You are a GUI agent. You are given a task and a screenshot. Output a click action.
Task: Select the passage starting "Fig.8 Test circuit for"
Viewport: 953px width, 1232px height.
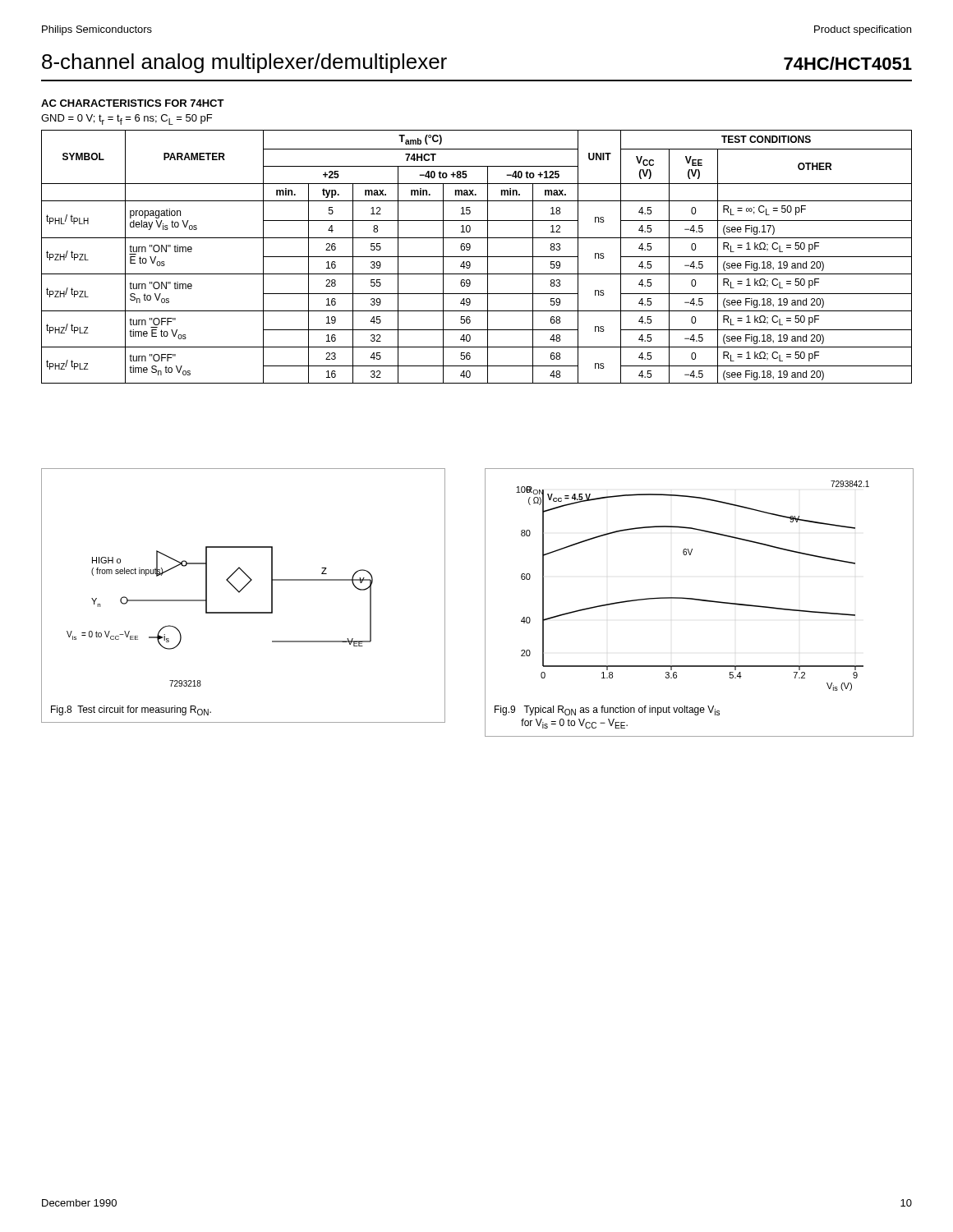tap(131, 711)
